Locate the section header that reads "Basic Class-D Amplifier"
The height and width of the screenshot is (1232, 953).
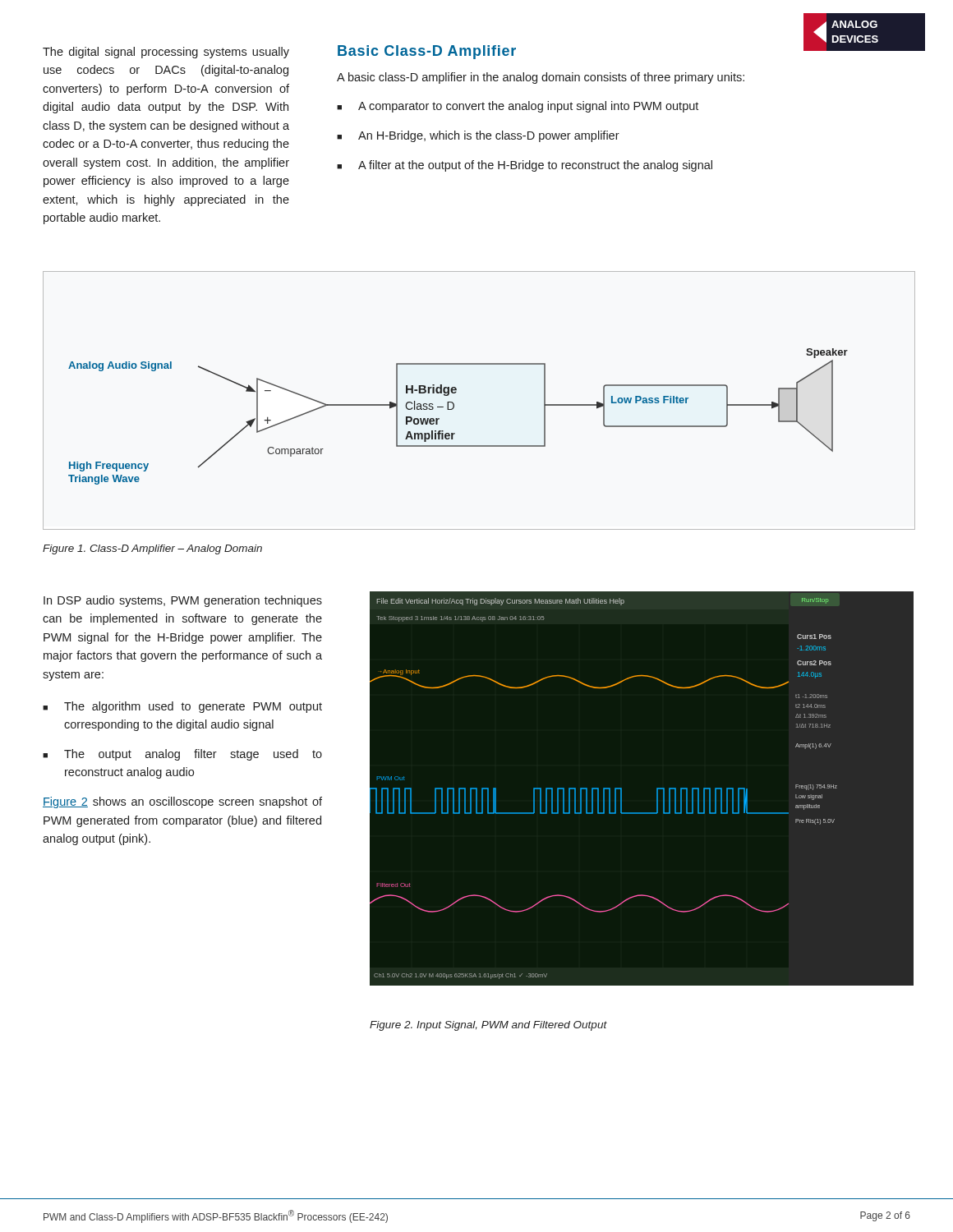(427, 51)
